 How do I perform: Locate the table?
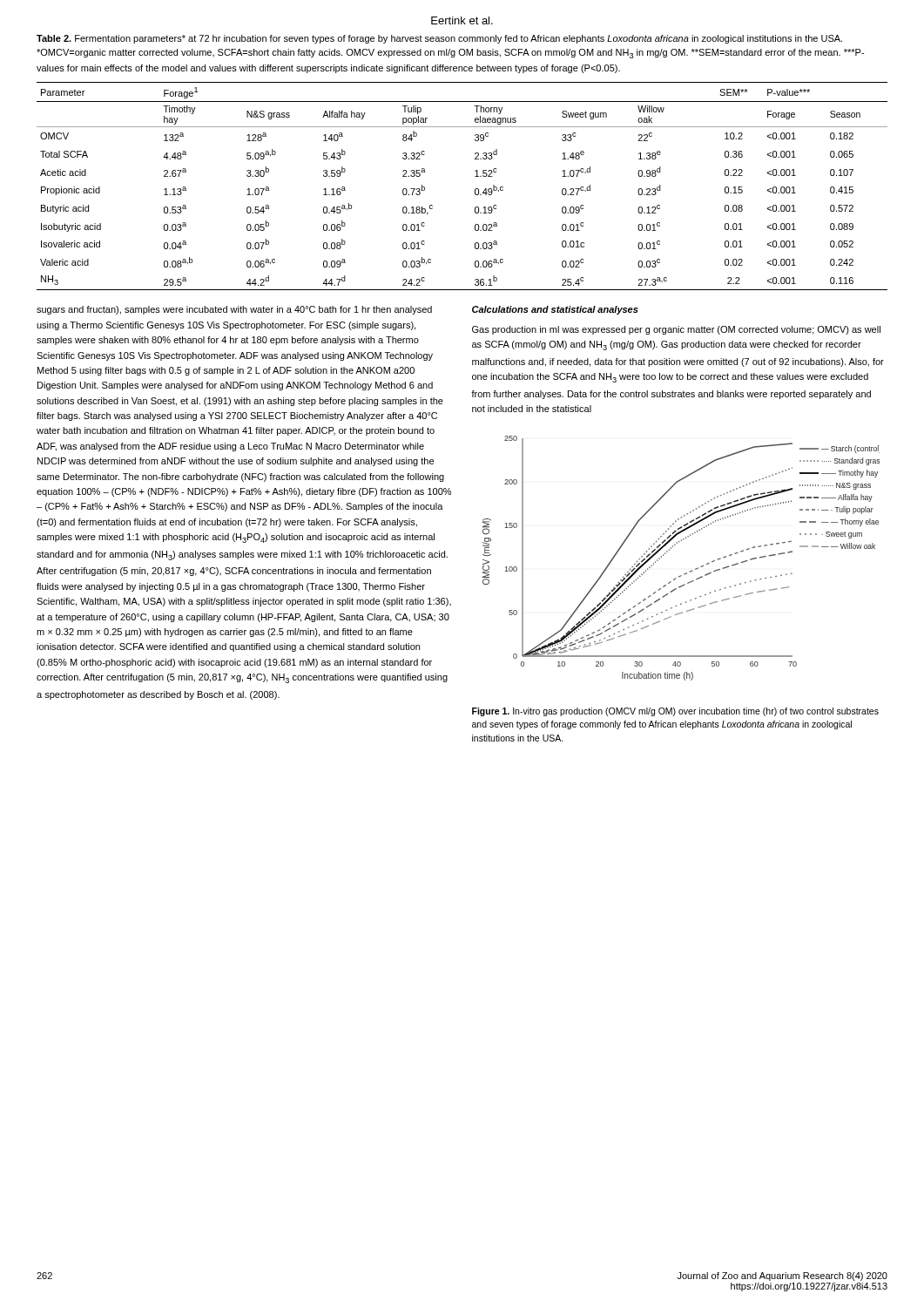[462, 186]
